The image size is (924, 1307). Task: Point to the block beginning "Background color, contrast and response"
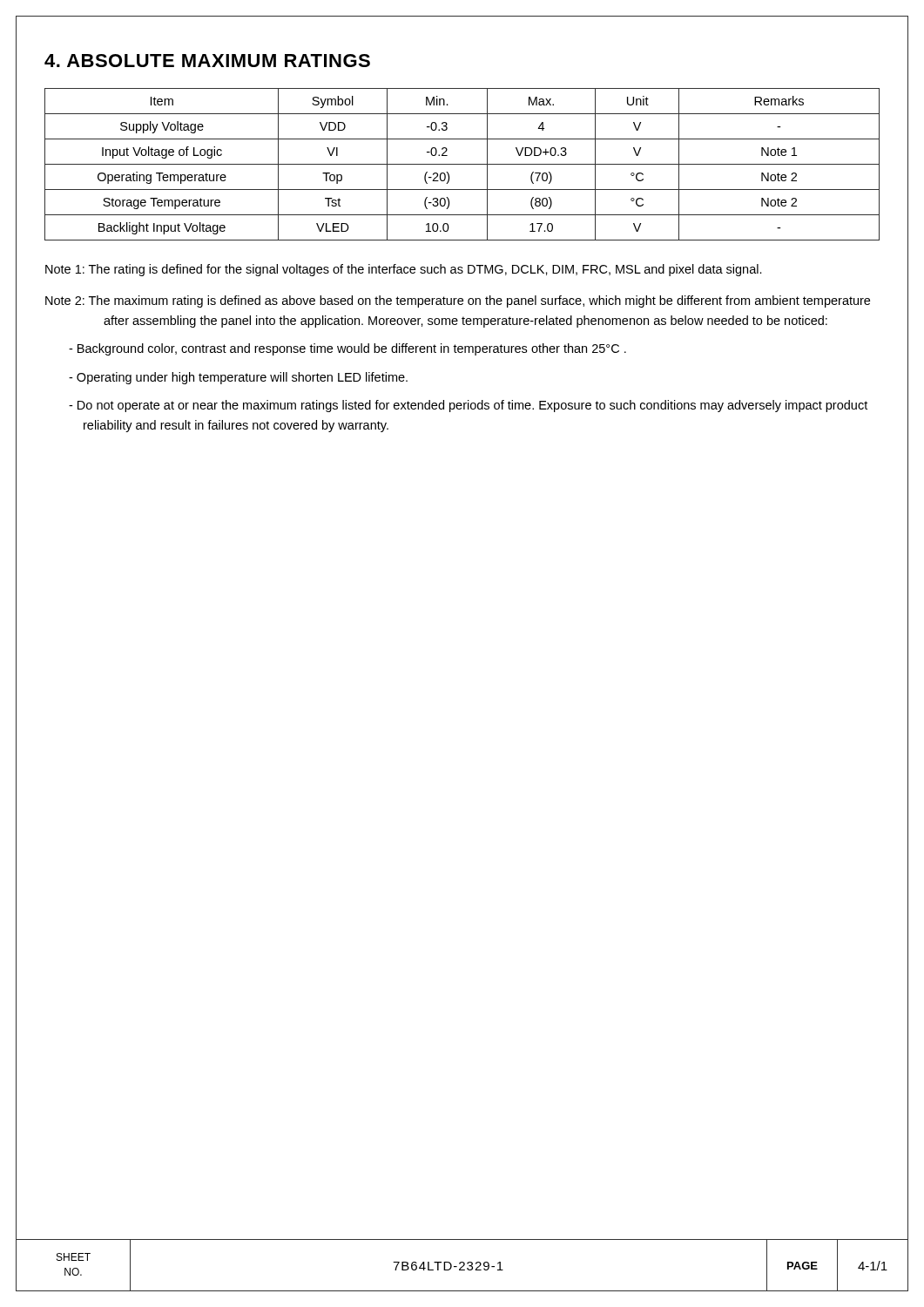348,349
